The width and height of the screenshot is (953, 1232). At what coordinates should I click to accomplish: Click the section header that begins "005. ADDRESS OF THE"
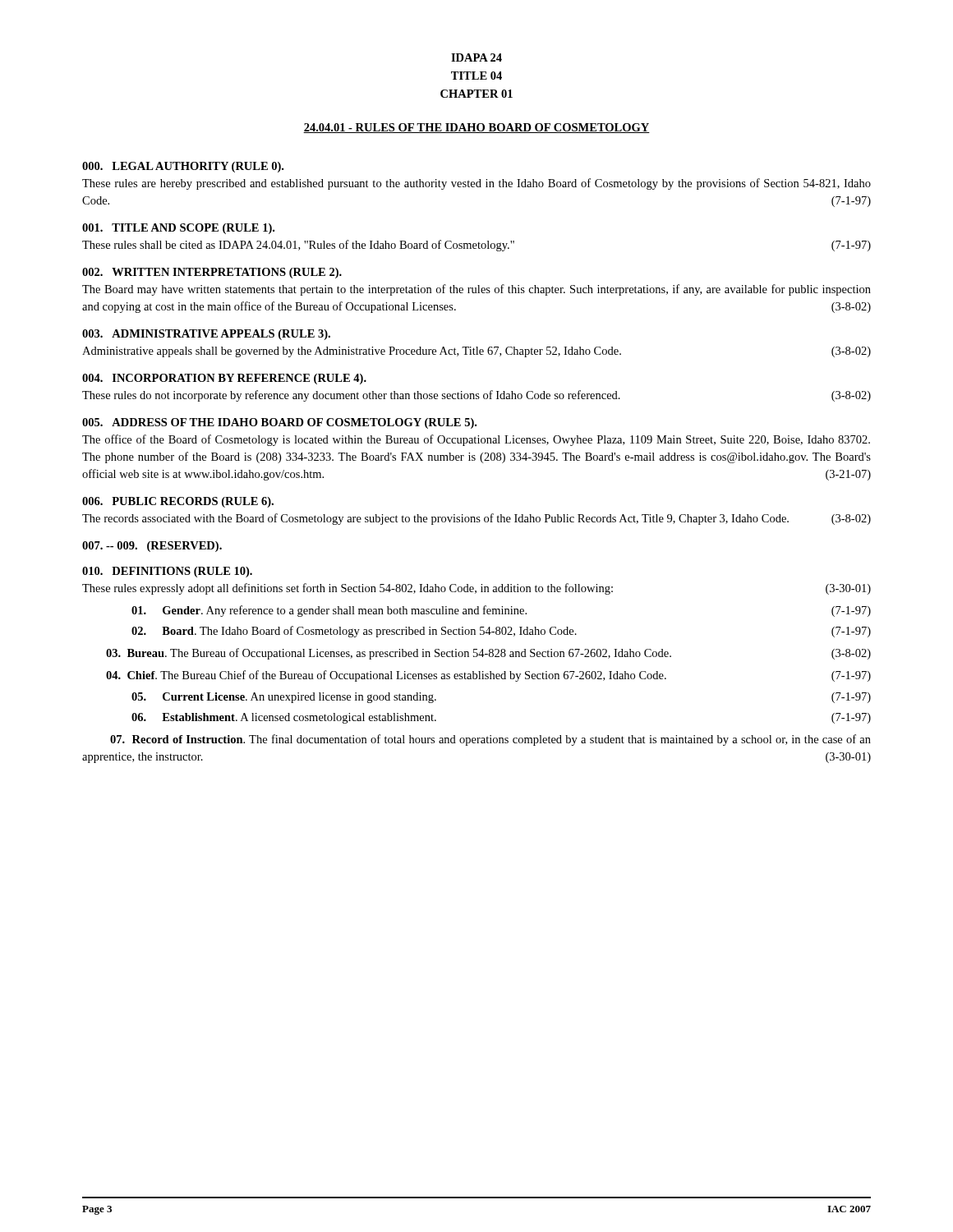click(280, 422)
